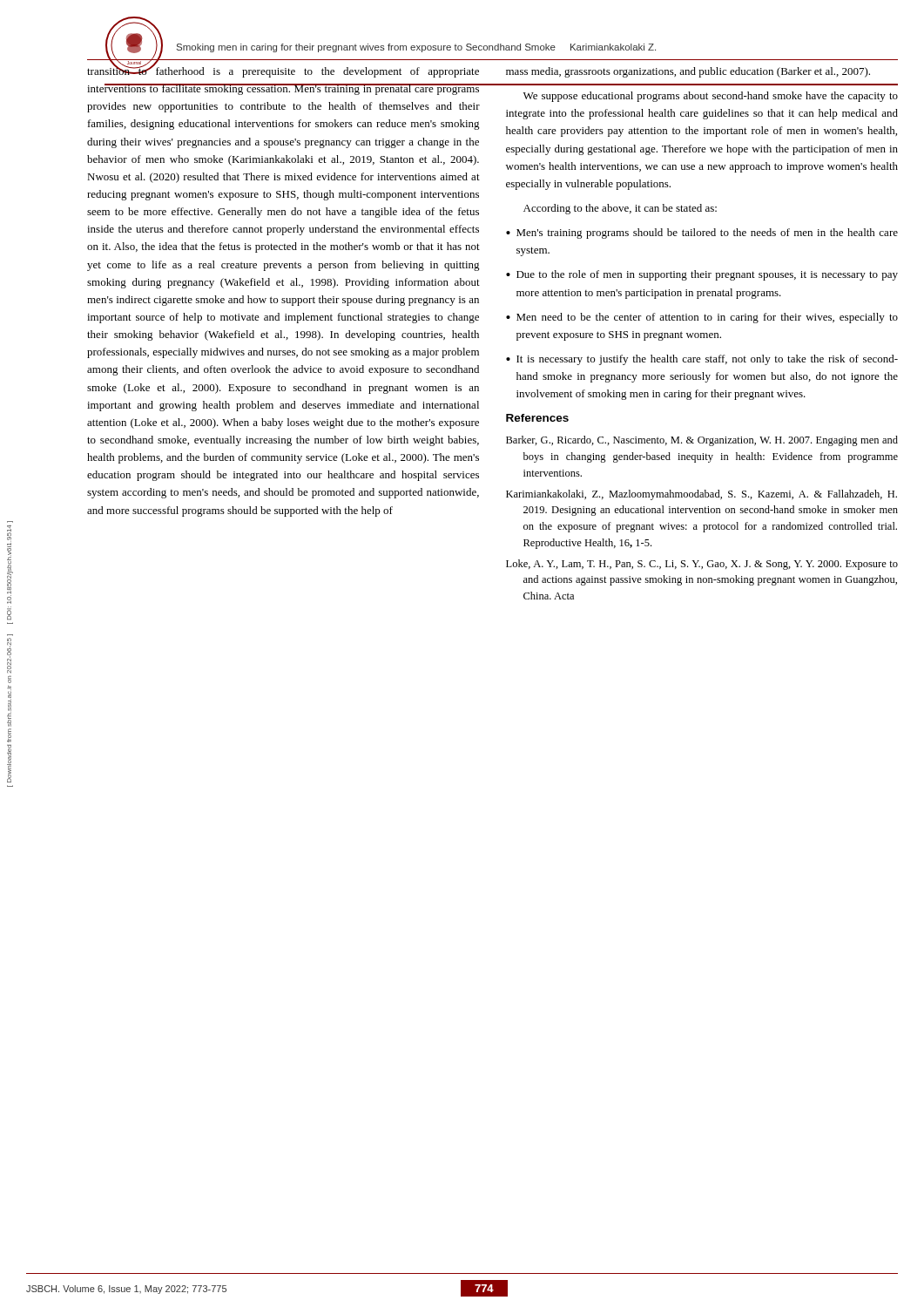Locate the block of text that opens with "mass media, grassroots organizations, and public education (Barker"
The height and width of the screenshot is (1307, 924).
point(702,140)
